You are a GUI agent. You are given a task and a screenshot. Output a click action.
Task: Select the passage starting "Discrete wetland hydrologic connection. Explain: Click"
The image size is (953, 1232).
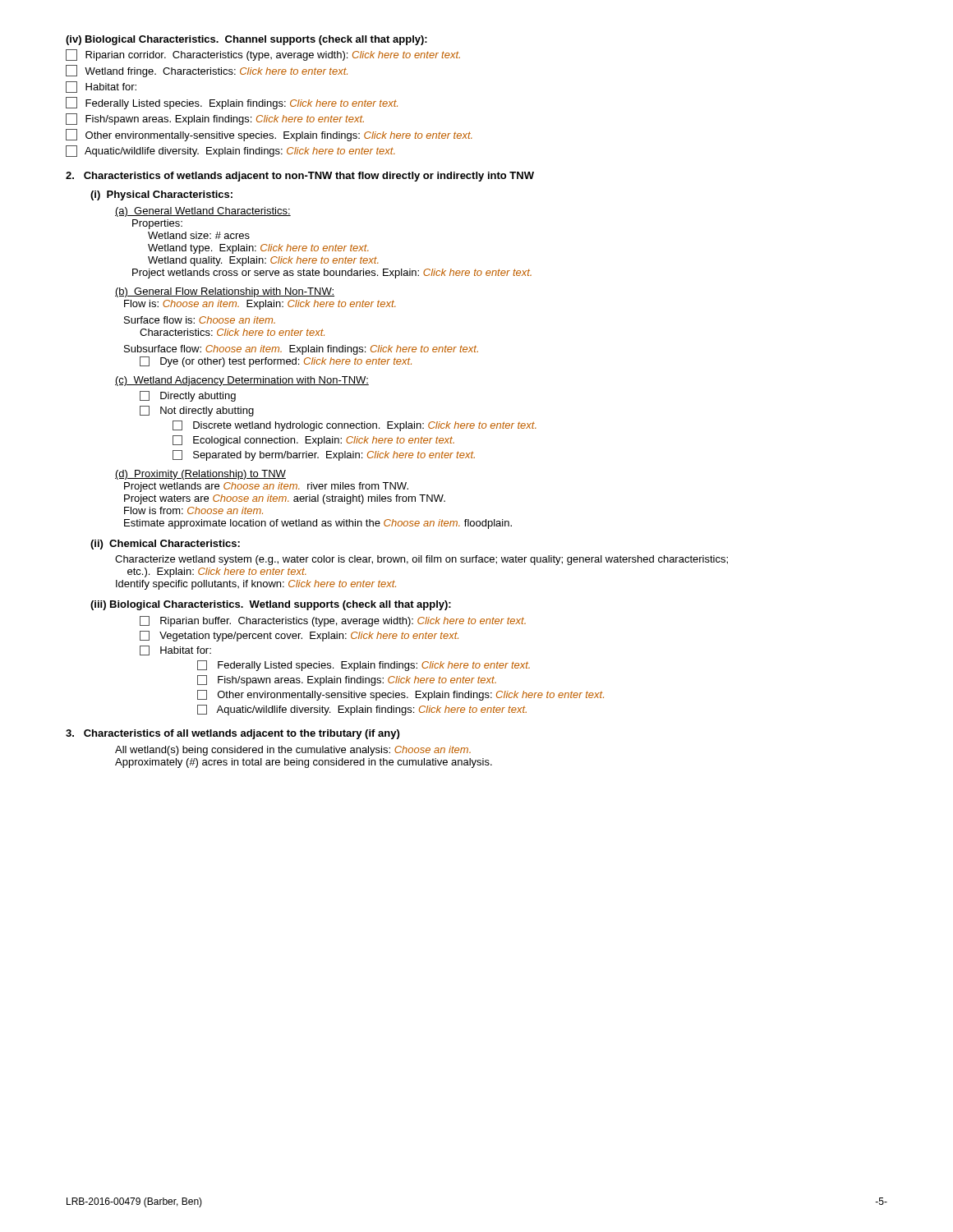(x=355, y=425)
